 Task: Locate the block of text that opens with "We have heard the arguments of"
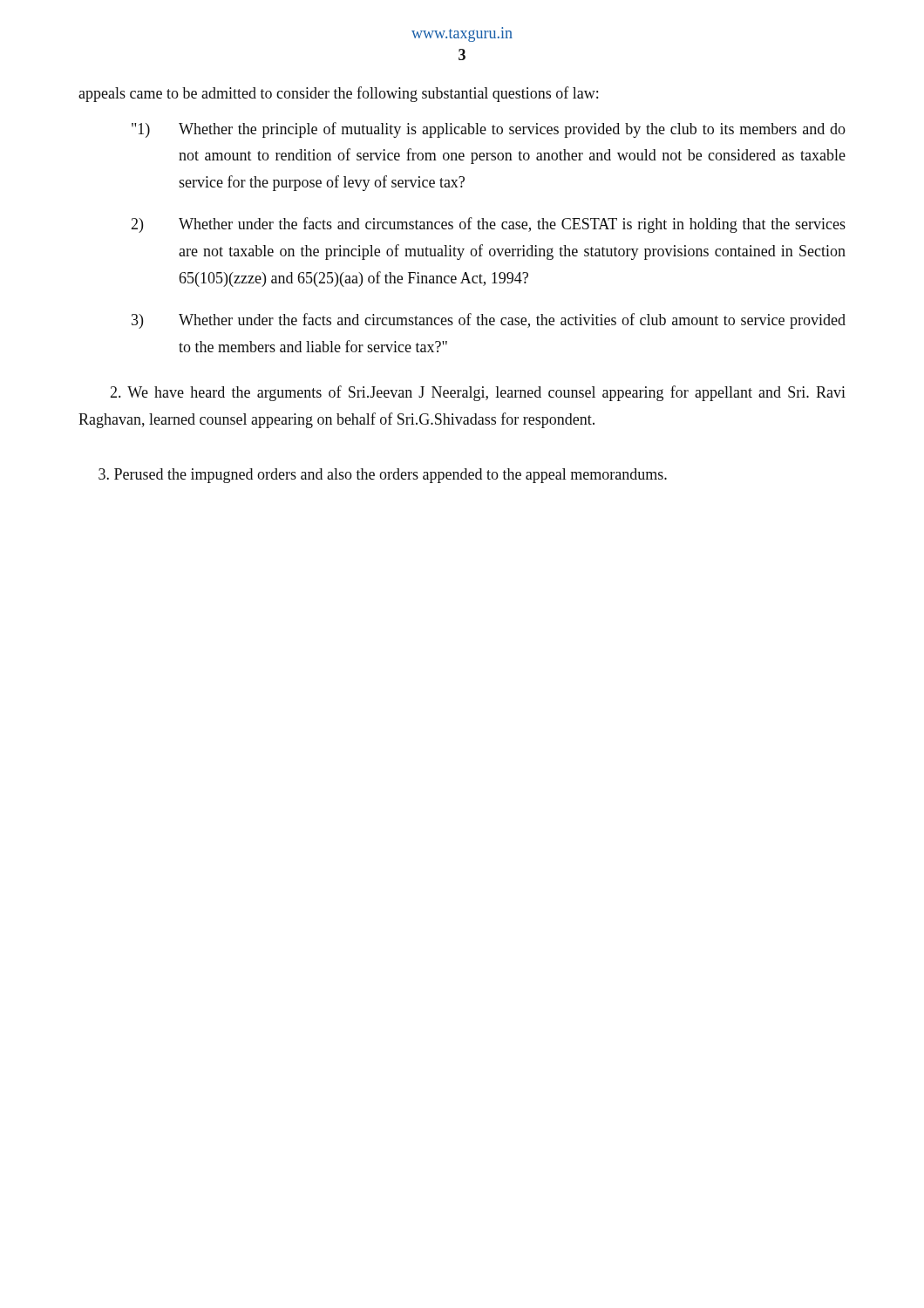[x=462, y=406]
